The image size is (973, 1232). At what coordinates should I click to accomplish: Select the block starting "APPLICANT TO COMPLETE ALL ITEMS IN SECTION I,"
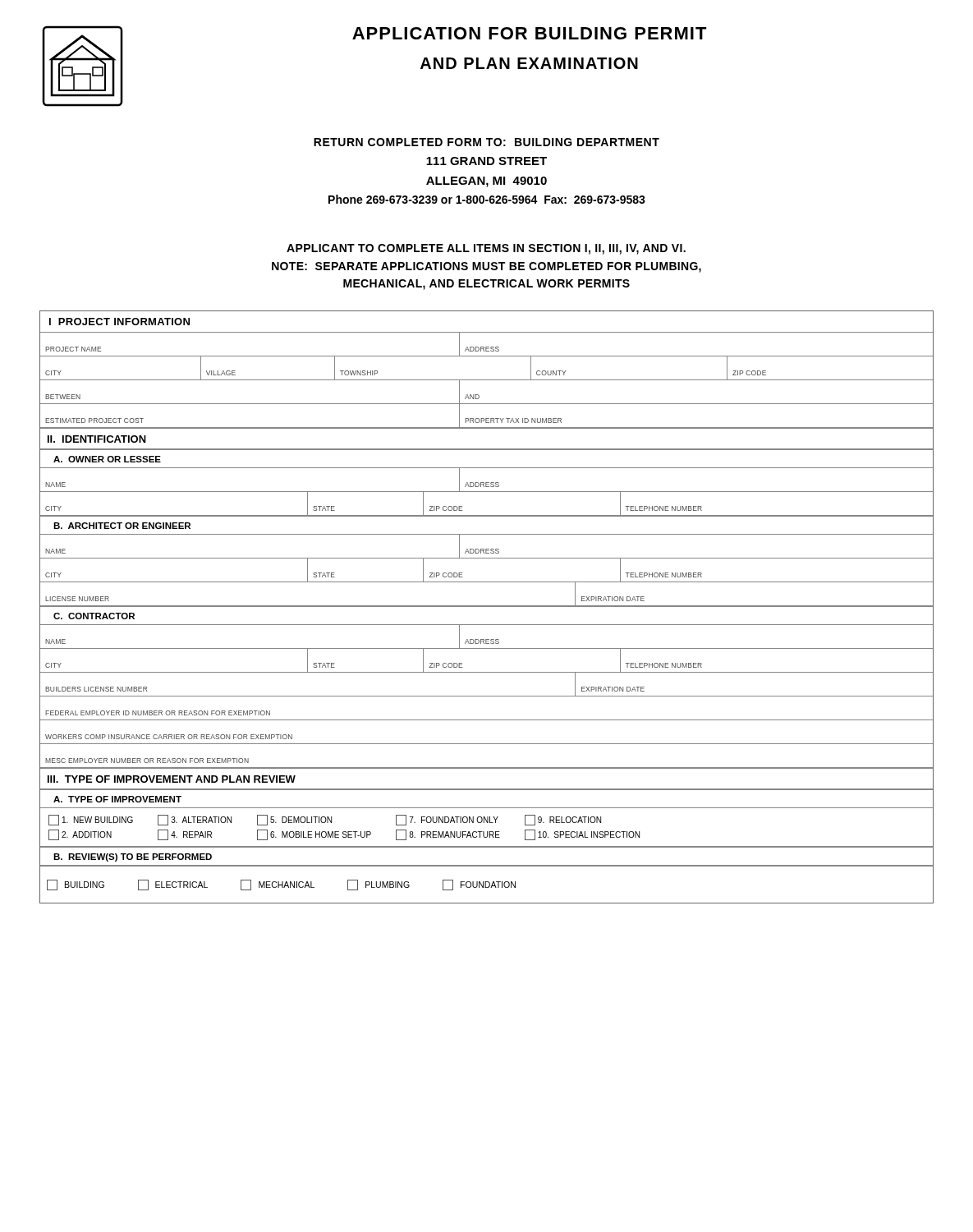(486, 267)
